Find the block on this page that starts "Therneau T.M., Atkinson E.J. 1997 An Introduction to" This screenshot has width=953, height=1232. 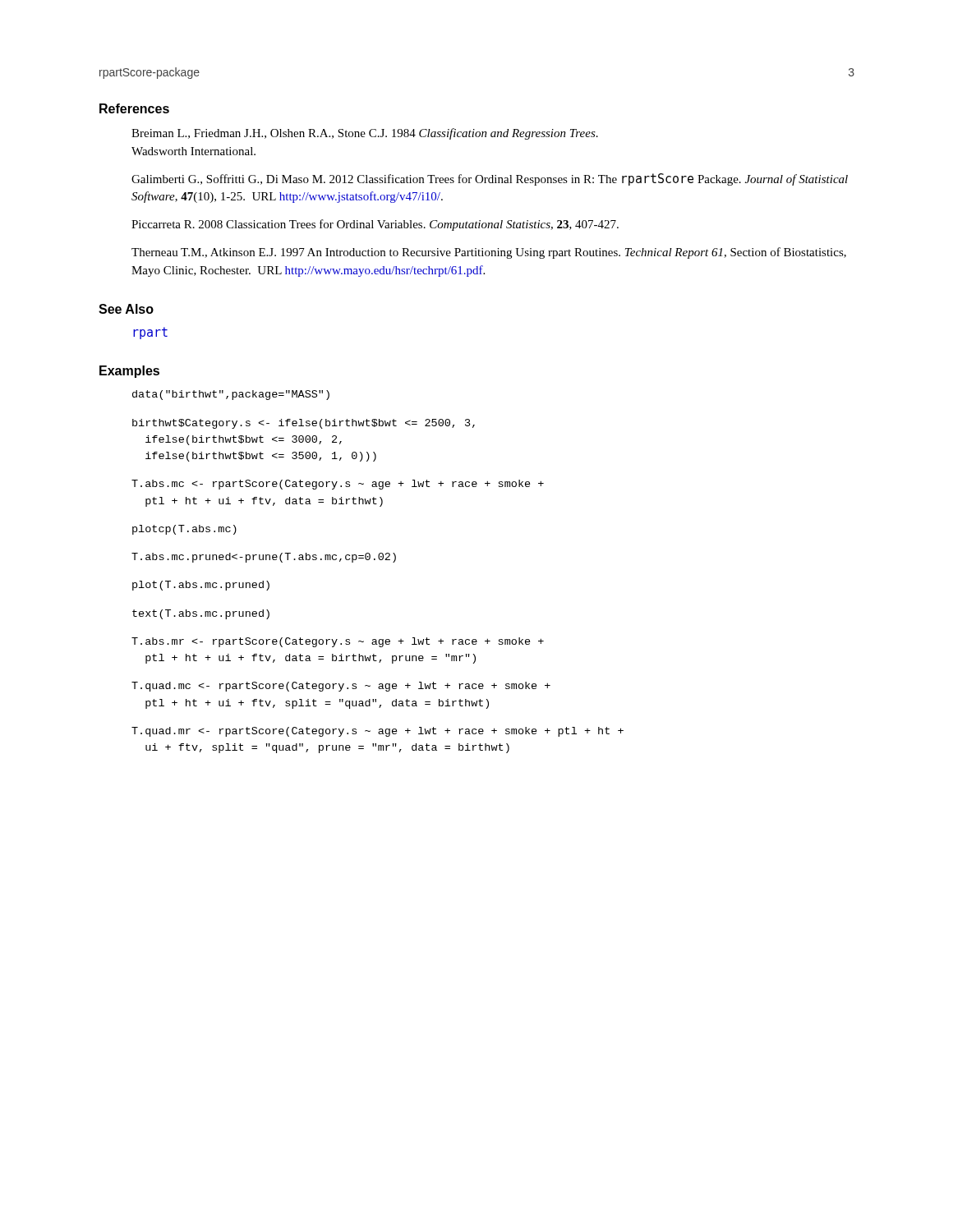point(489,261)
